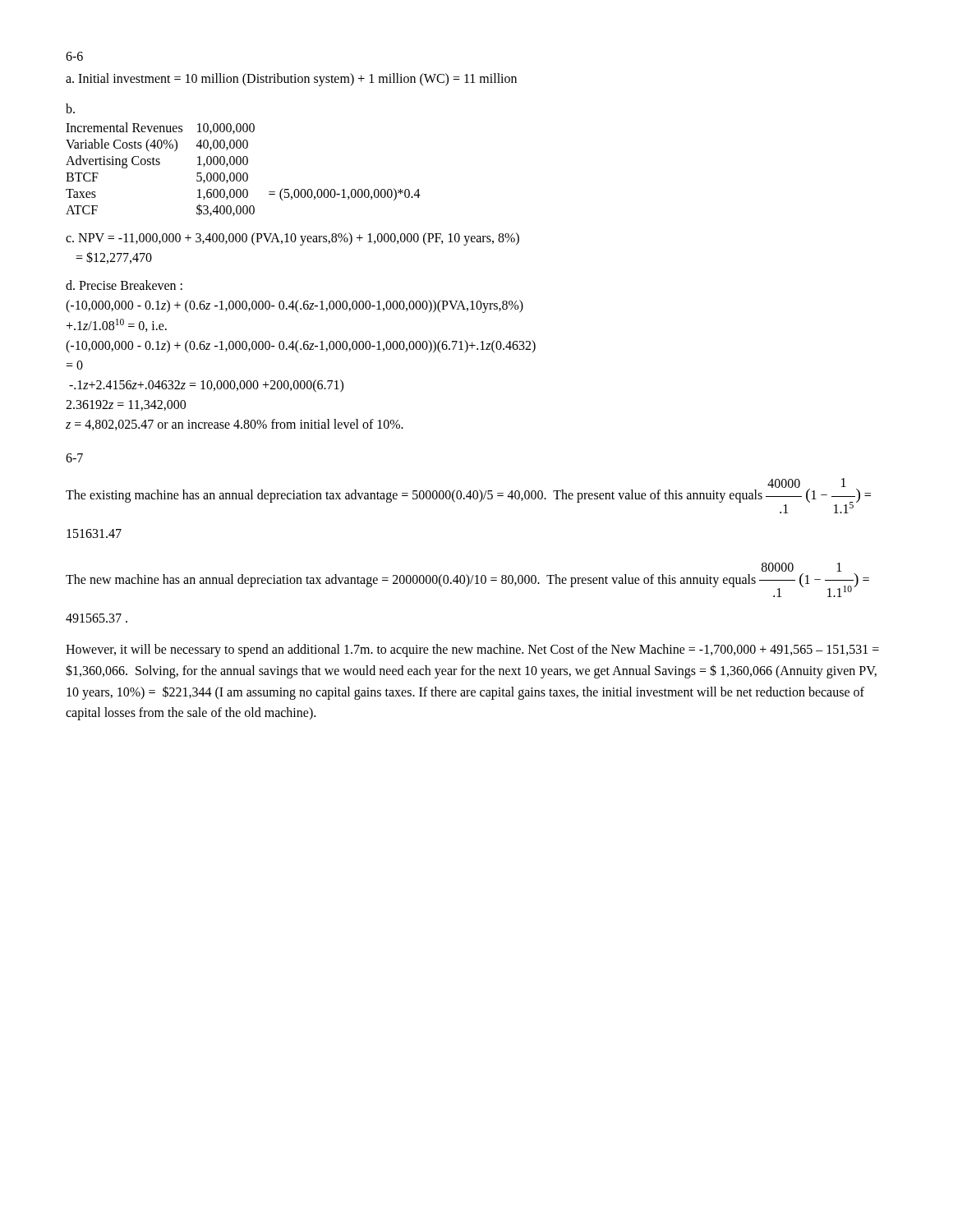The image size is (953, 1232).
Task: Find the text block that reads "a. Initial investment = 10"
Action: click(x=291, y=78)
